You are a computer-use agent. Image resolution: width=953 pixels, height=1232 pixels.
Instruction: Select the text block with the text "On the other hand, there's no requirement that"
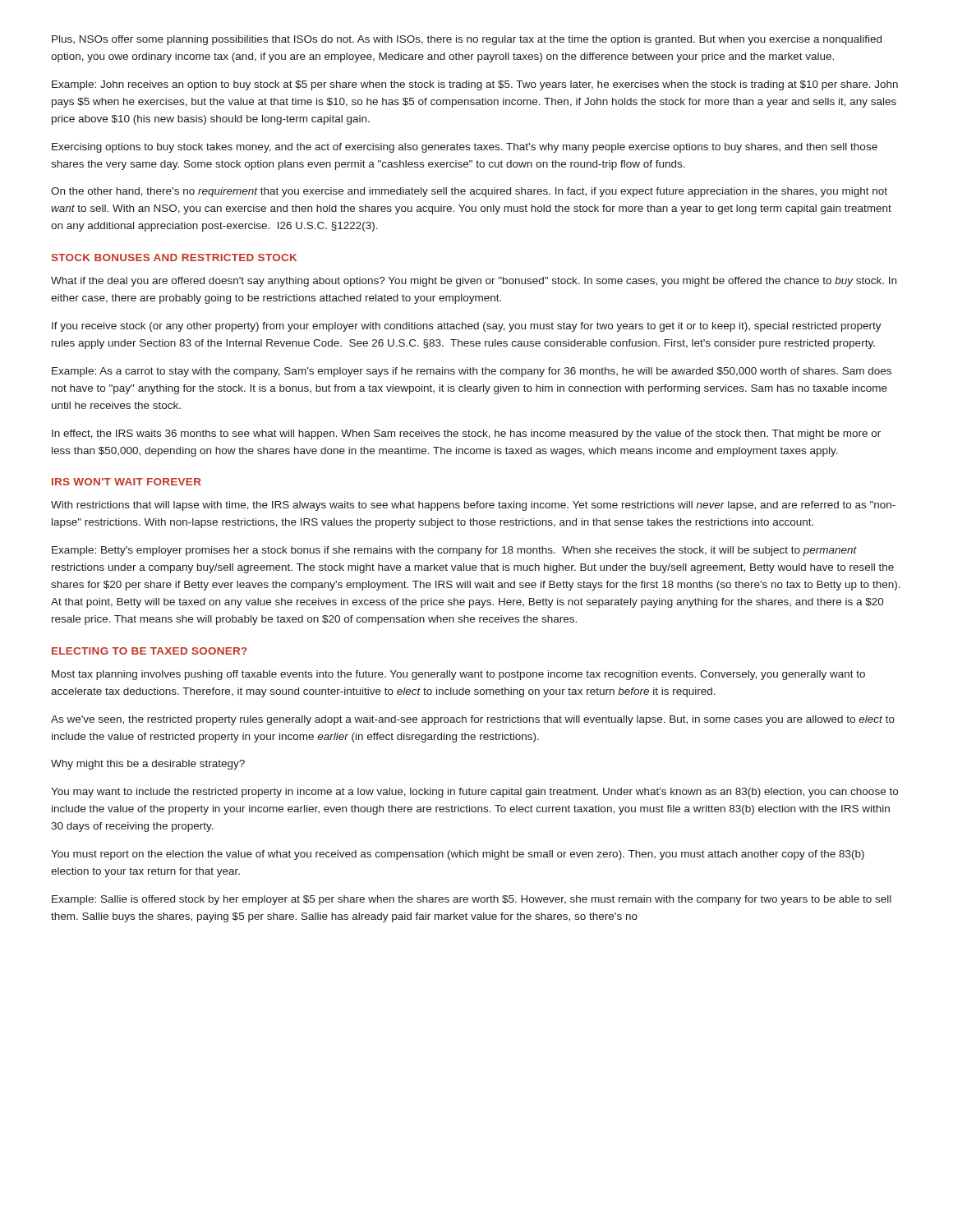[x=471, y=209]
